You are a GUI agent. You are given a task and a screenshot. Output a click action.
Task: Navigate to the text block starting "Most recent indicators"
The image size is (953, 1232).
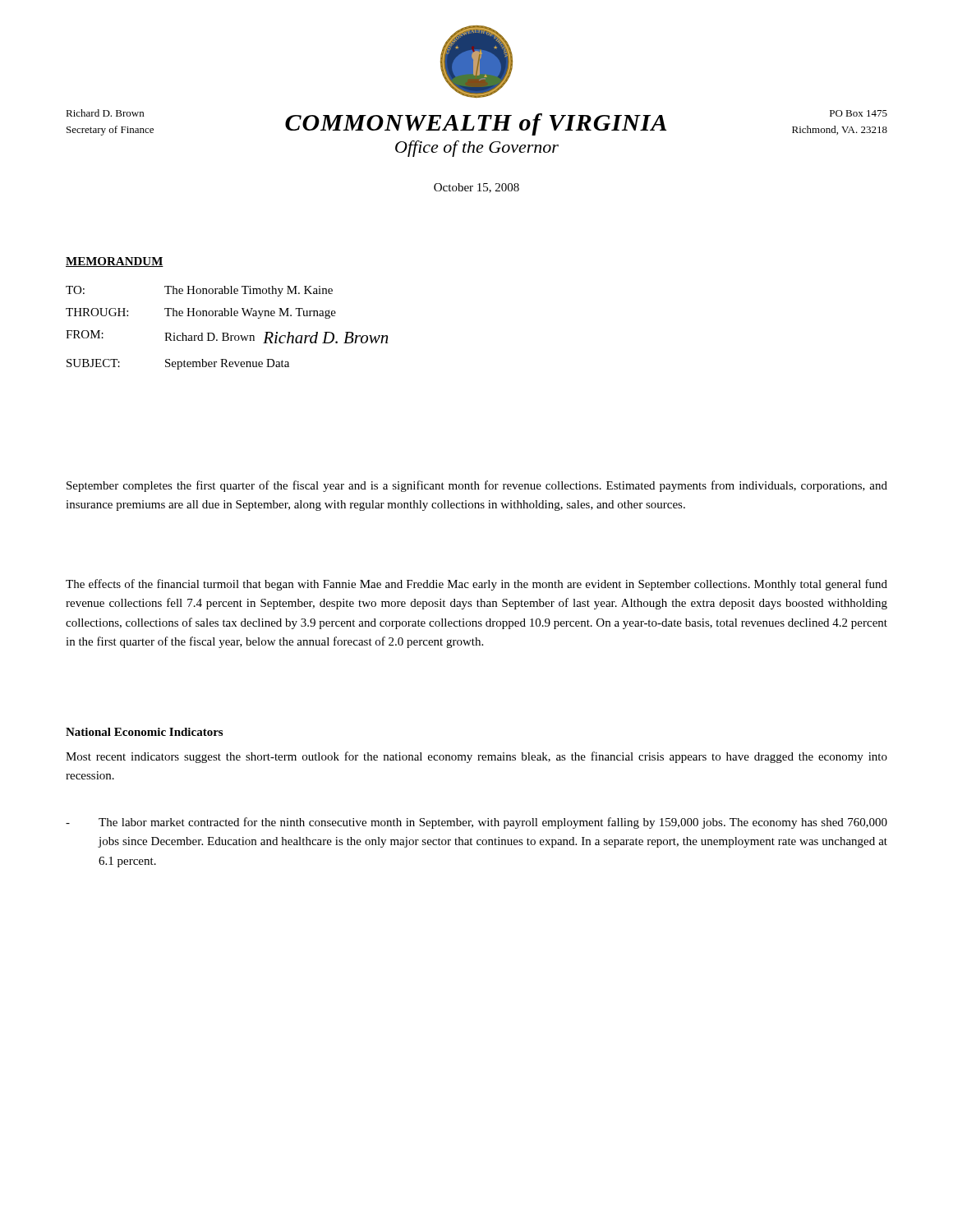tap(476, 766)
